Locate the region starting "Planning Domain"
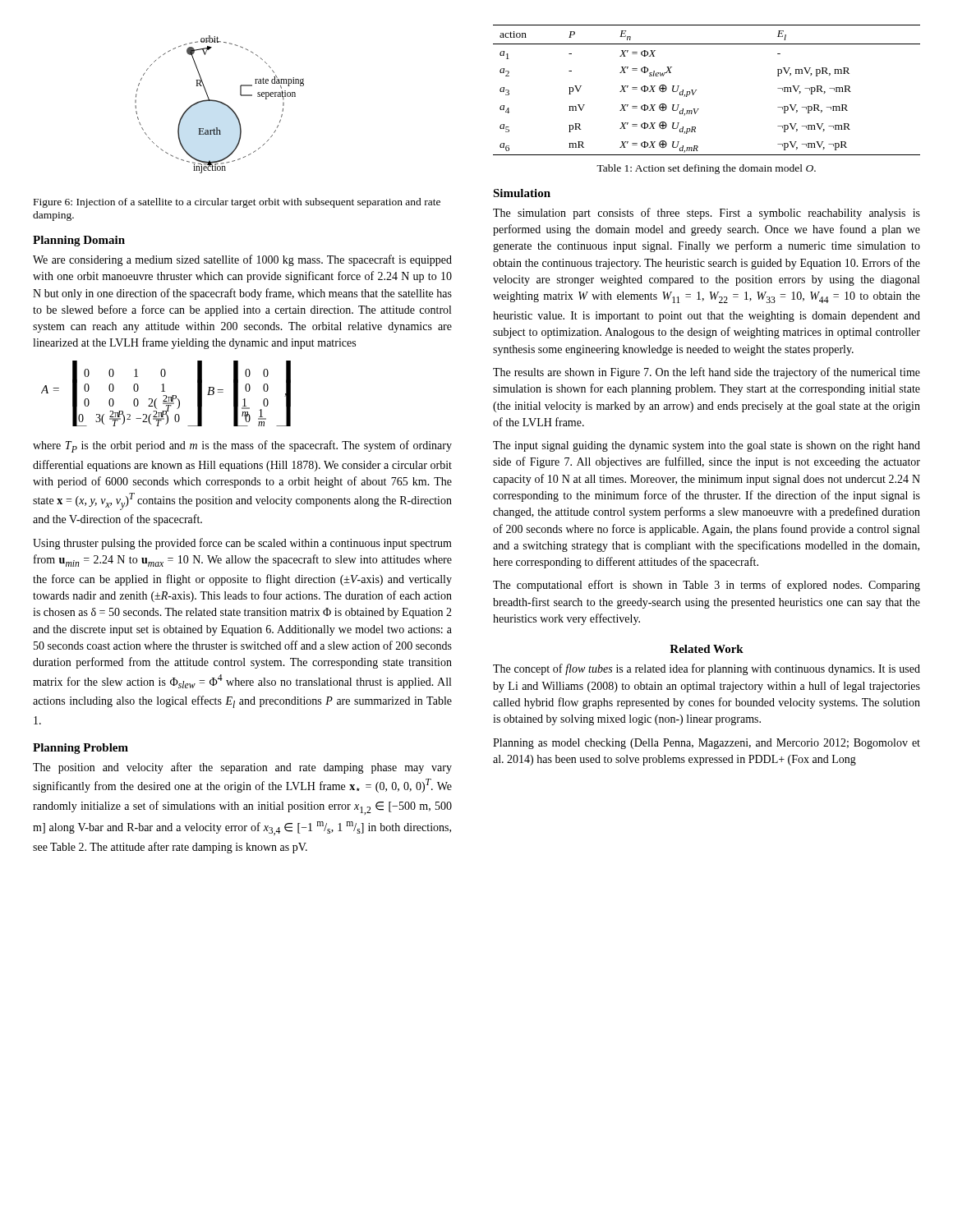This screenshot has height=1232, width=953. pos(79,240)
